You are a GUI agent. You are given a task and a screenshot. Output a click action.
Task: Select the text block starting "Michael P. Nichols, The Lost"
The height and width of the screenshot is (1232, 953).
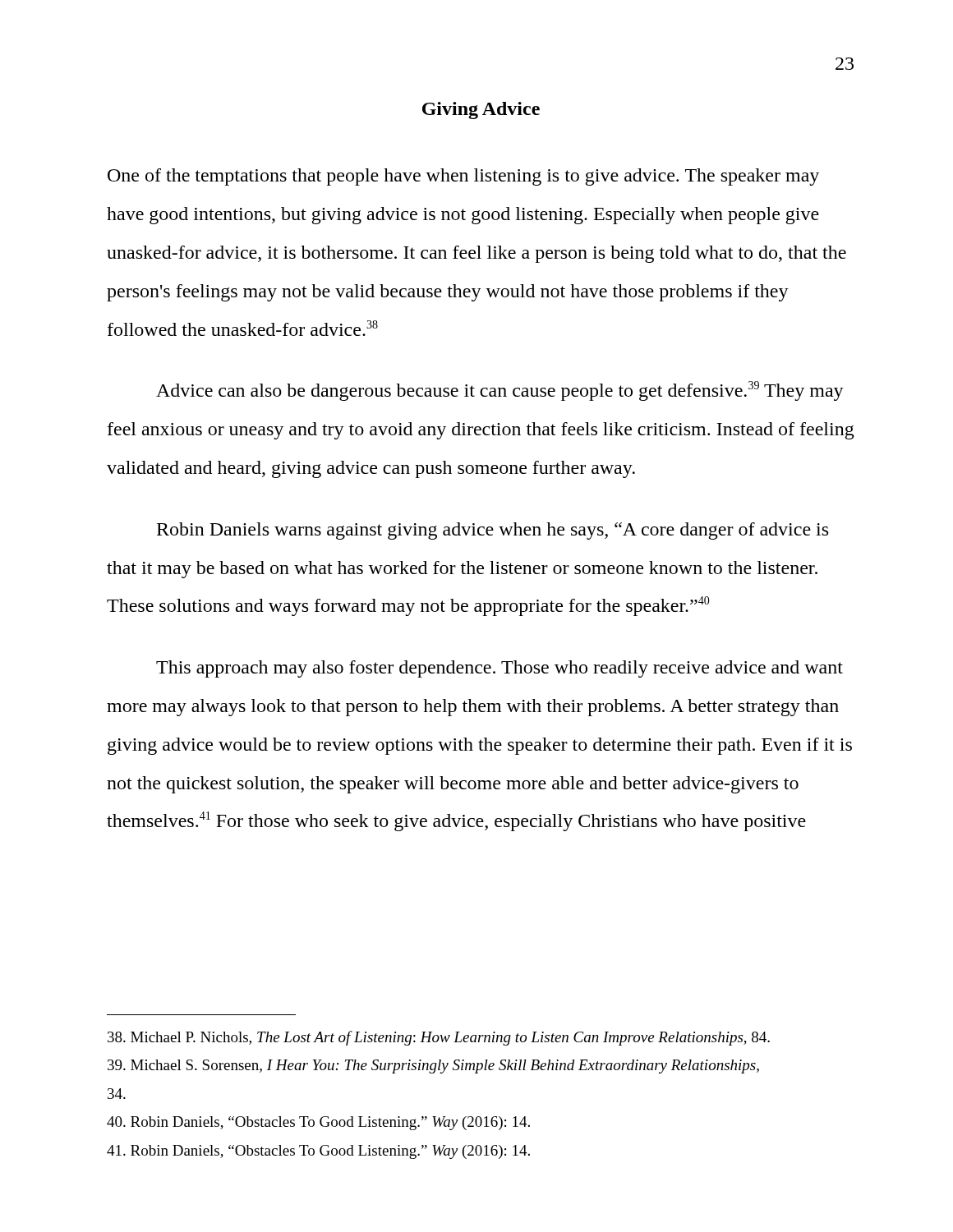(439, 1037)
